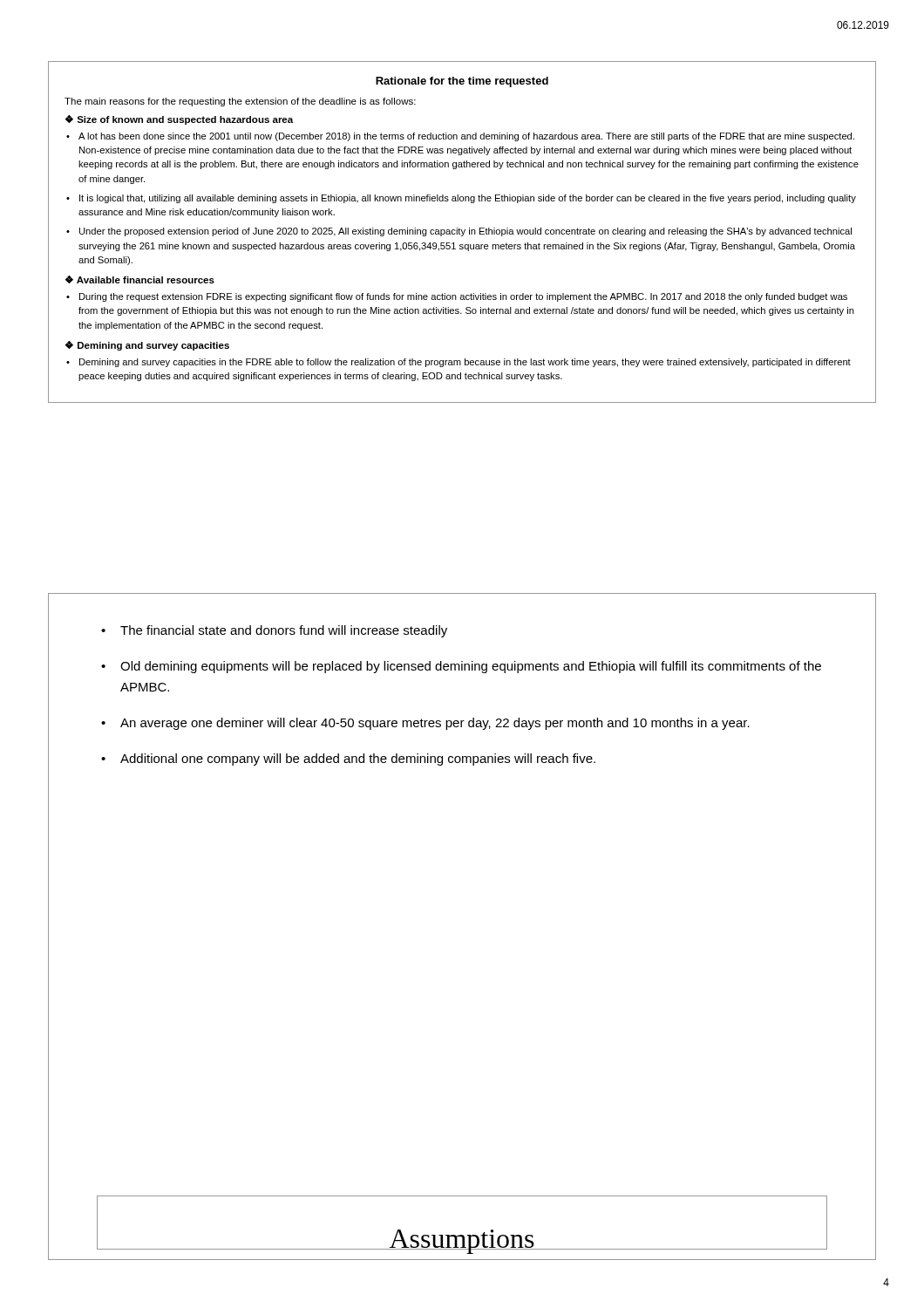This screenshot has width=924, height=1308.
Task: Locate the text "Rationale for the time requested"
Action: point(462,81)
